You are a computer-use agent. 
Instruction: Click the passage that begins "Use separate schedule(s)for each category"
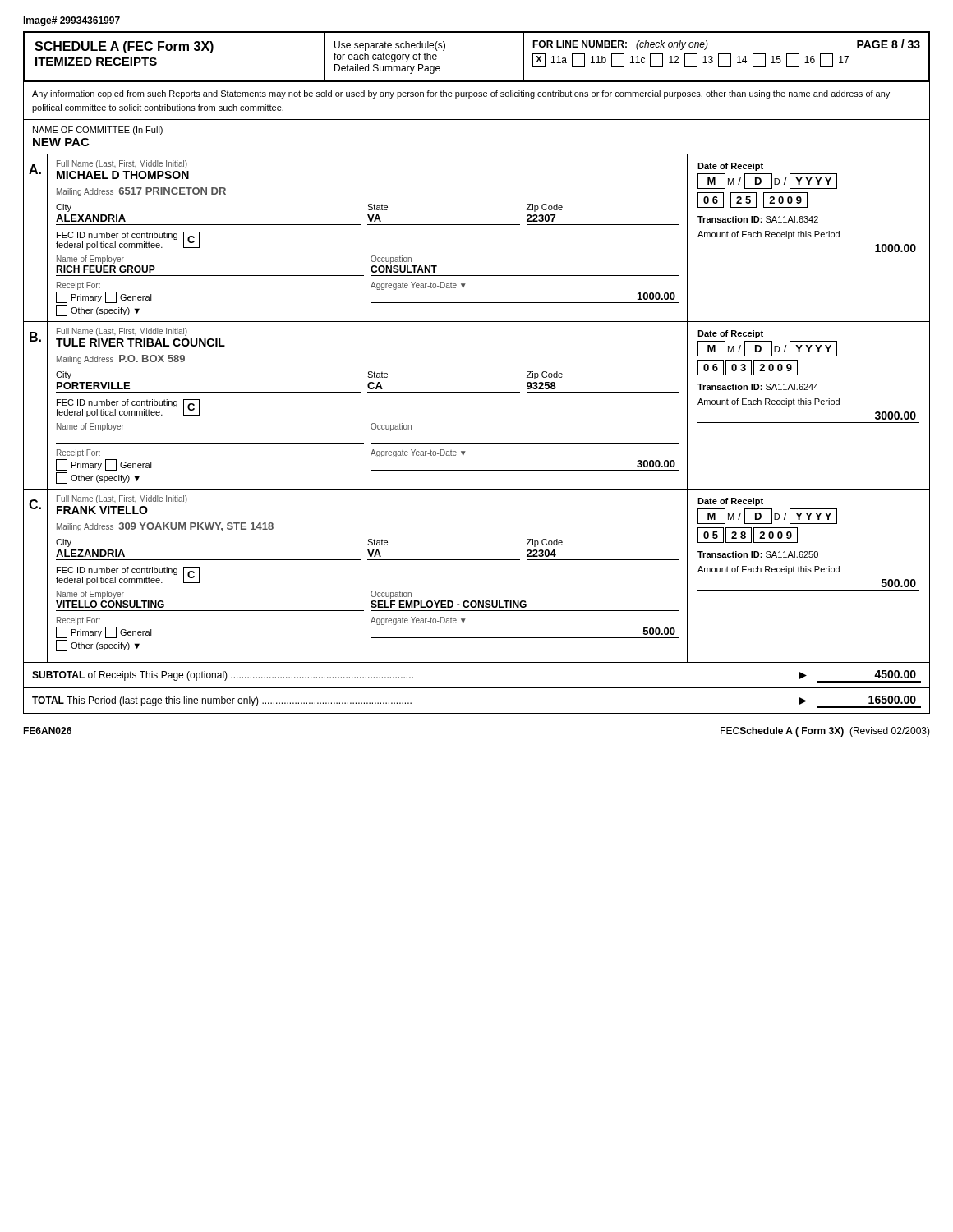pos(390,57)
